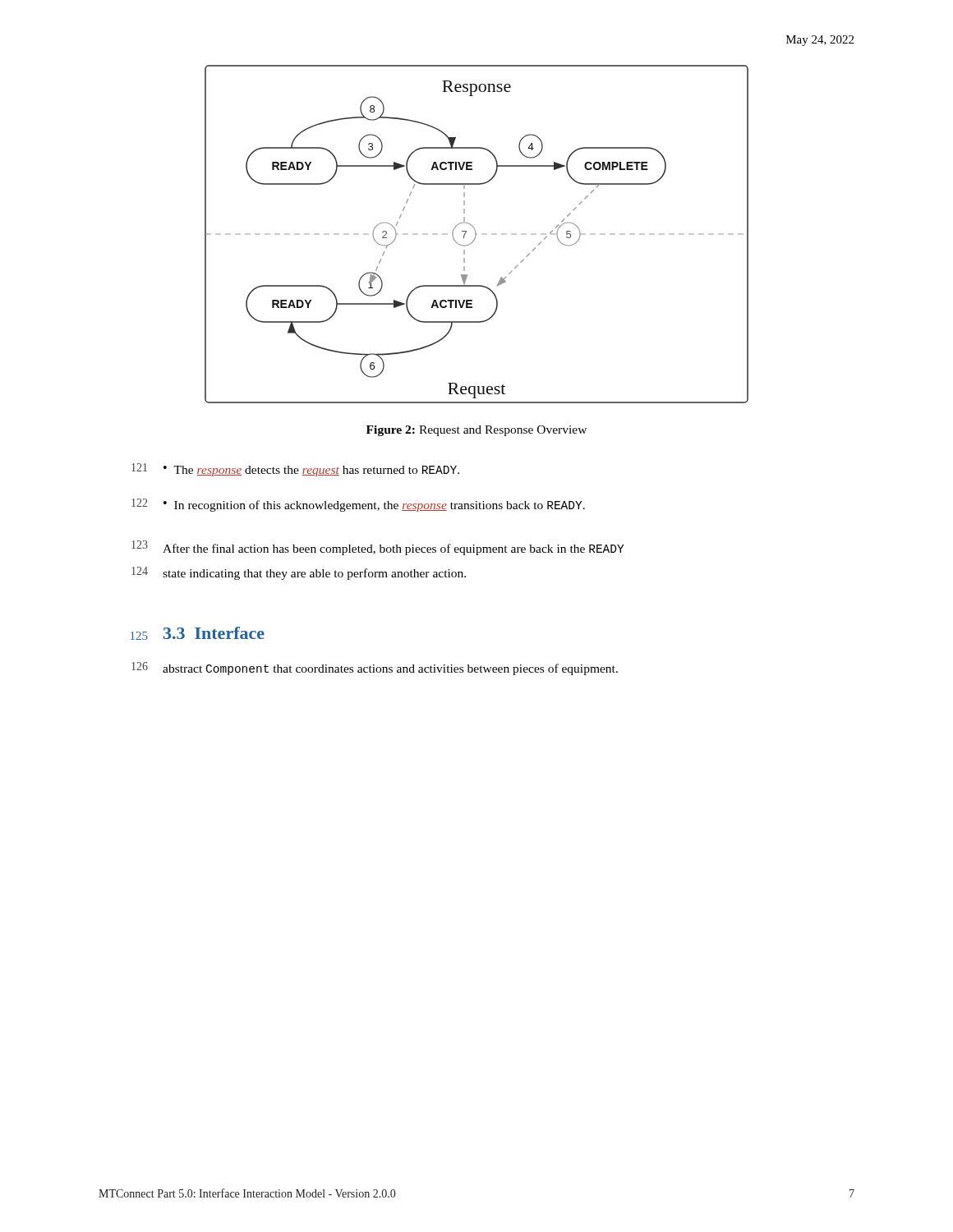Select the text block that reads "126 abstract Component that coordinates actions and activities"

click(x=359, y=669)
